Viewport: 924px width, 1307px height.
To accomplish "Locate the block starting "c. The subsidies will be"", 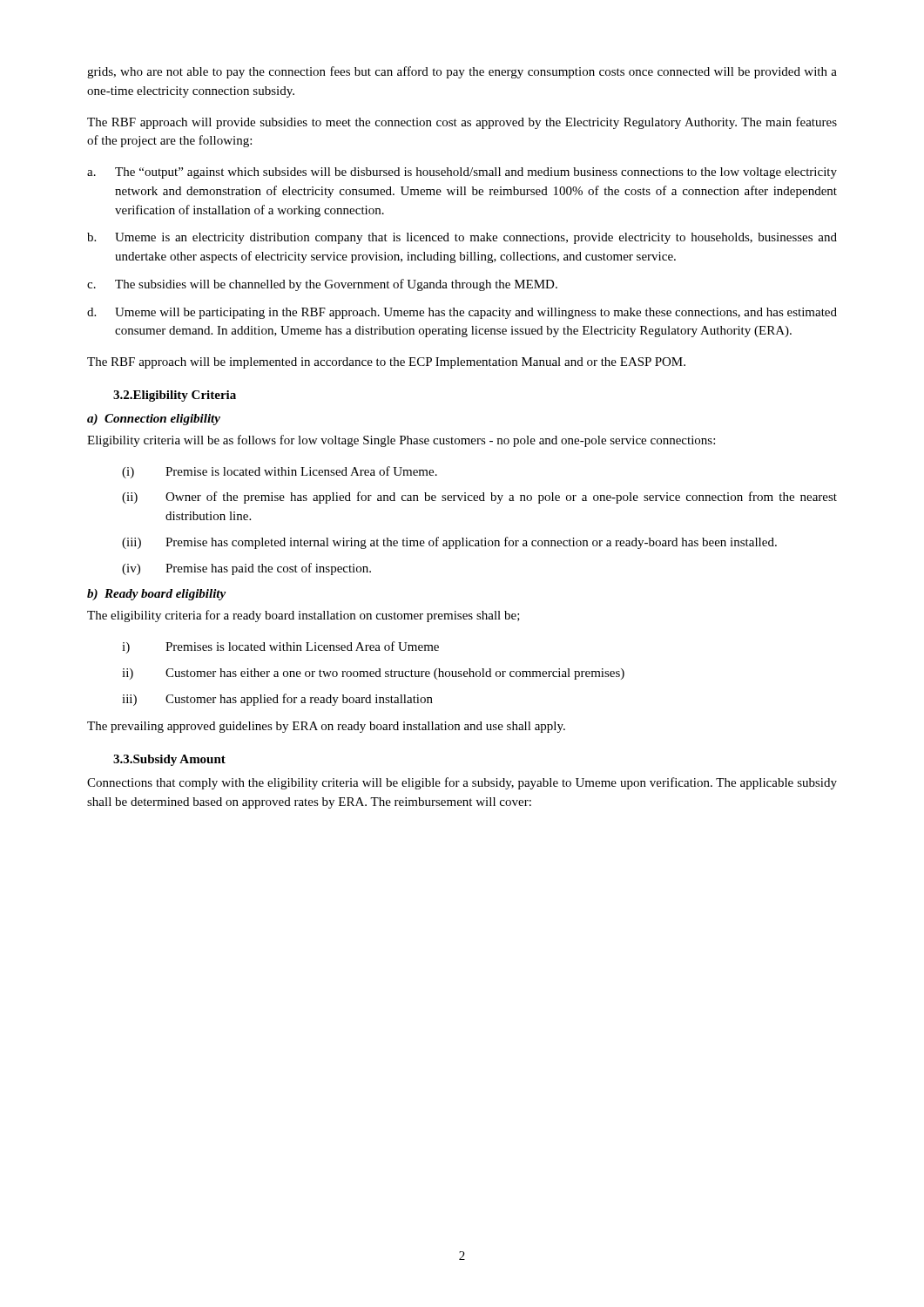I will [462, 285].
